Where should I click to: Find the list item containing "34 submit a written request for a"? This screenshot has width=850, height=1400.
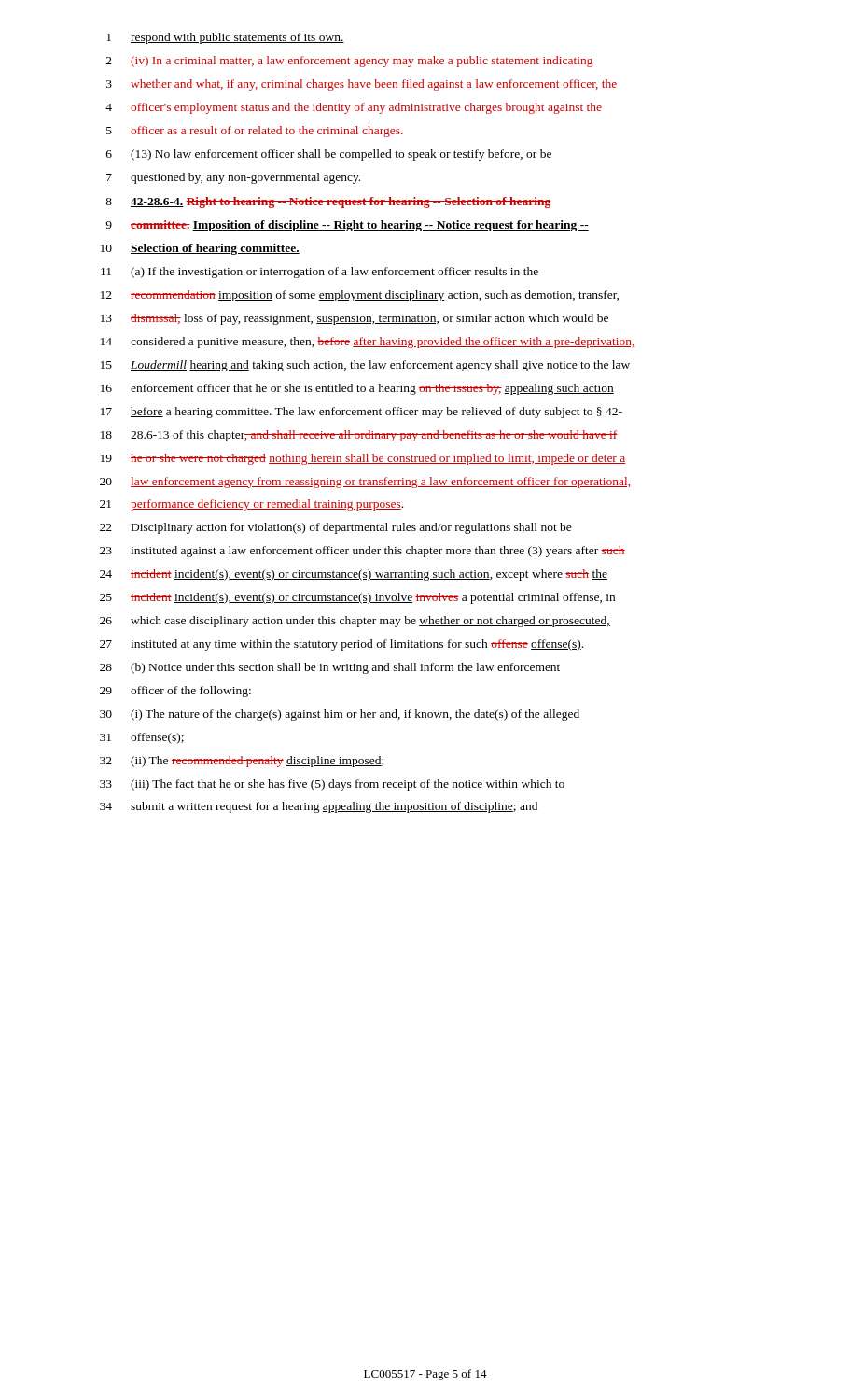pyautogui.click(x=425, y=807)
